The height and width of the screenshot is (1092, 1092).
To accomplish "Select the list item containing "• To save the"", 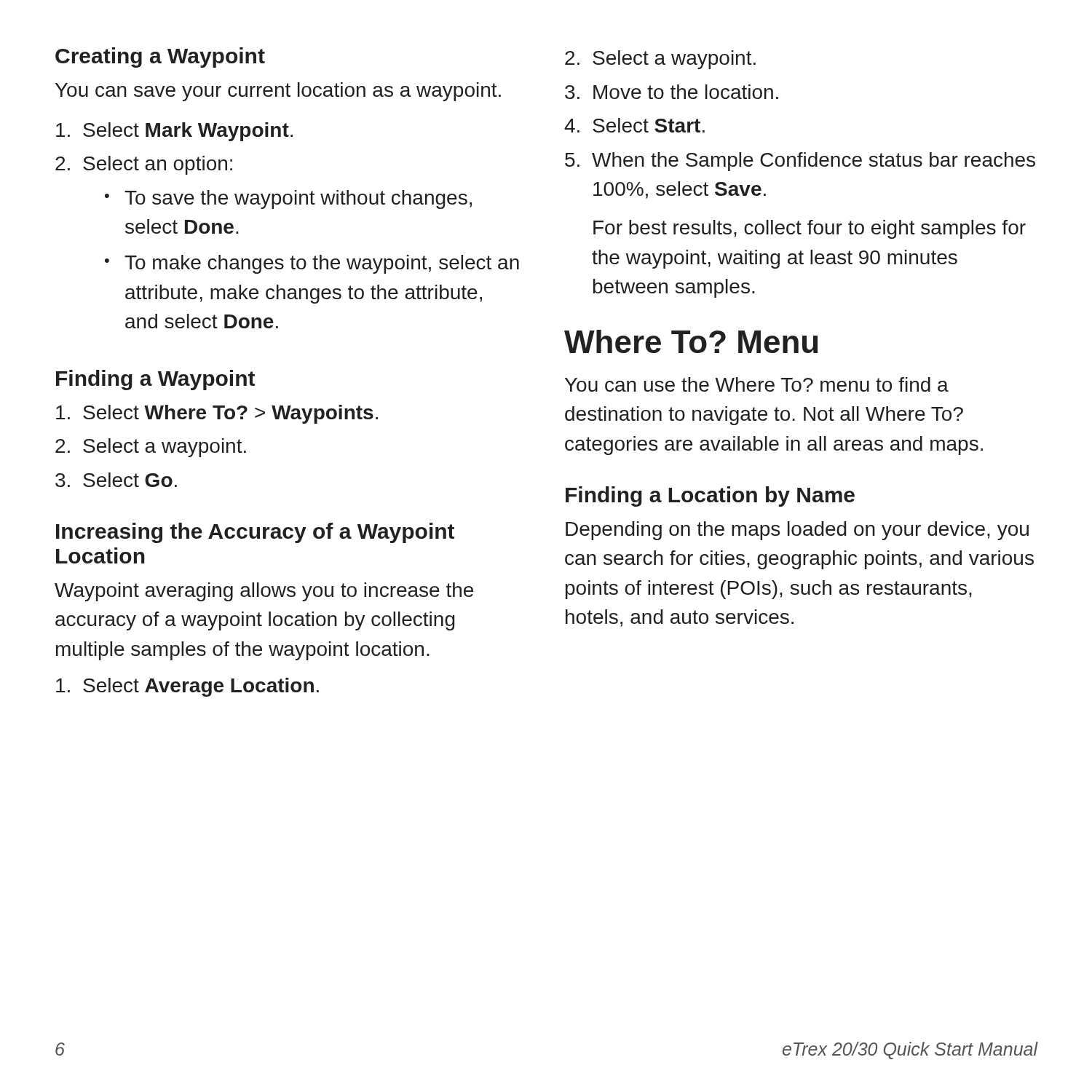I will click(x=312, y=213).
